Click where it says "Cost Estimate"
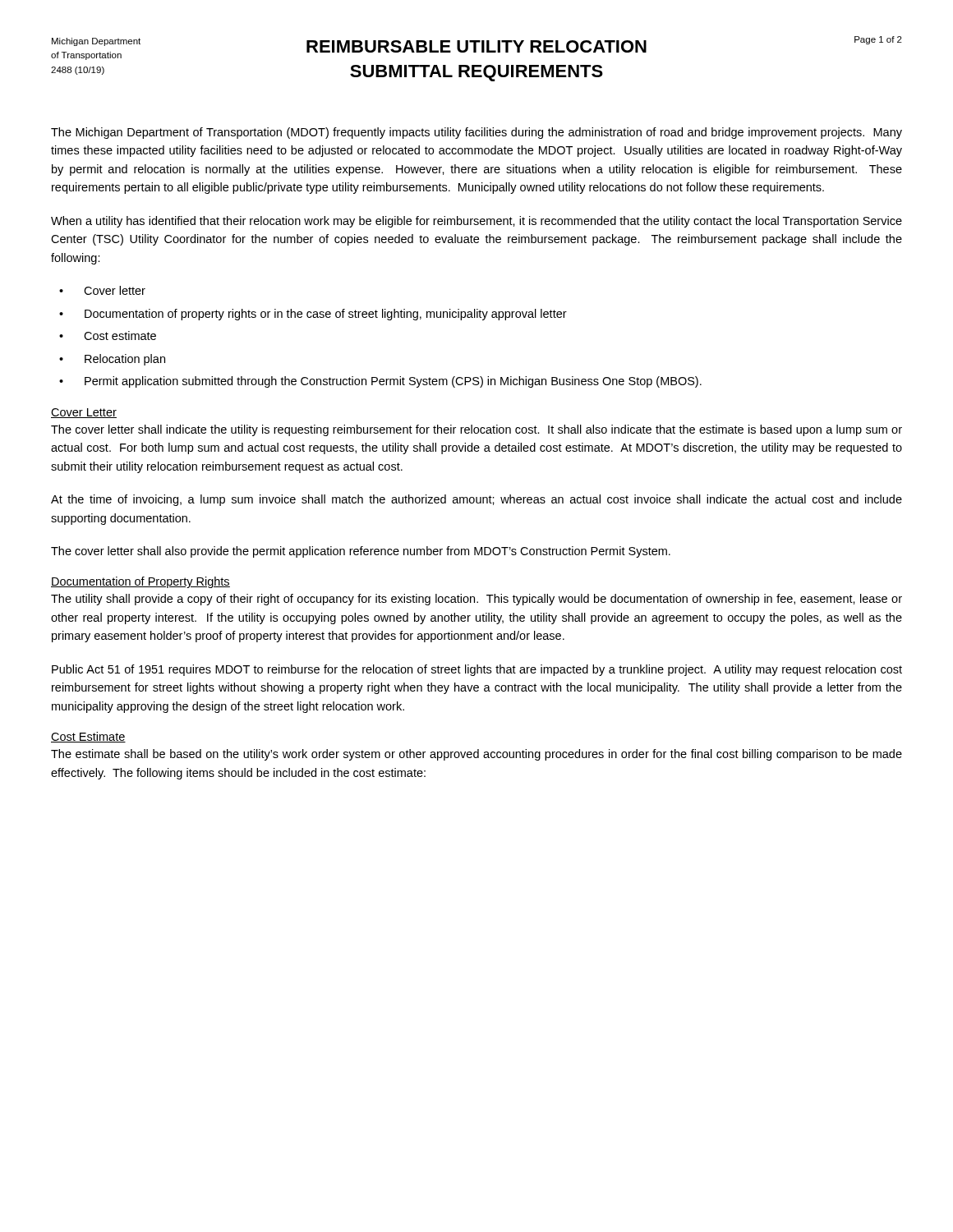The height and width of the screenshot is (1232, 953). (88, 737)
